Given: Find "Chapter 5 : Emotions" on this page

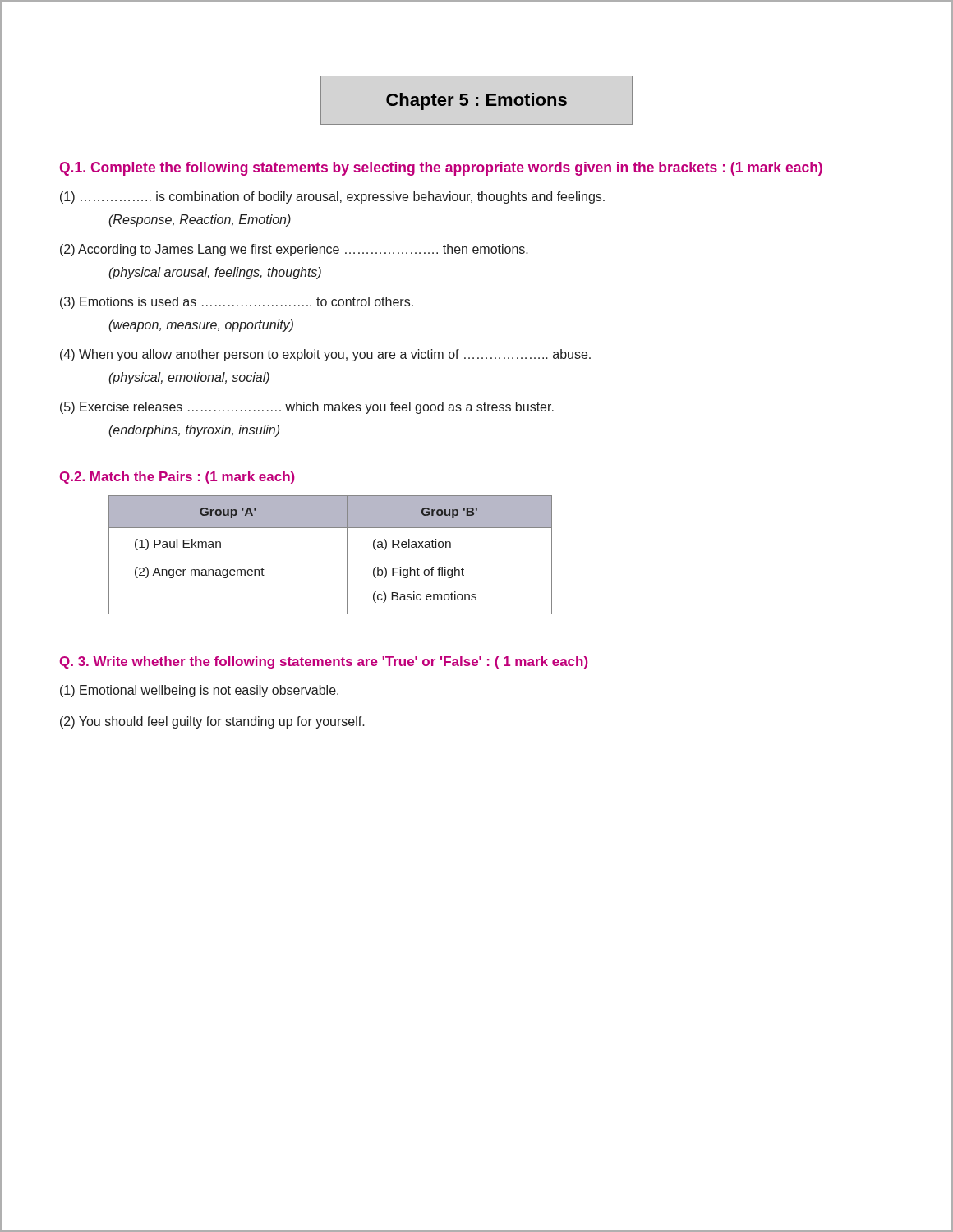Looking at the screenshot, I should tap(476, 100).
